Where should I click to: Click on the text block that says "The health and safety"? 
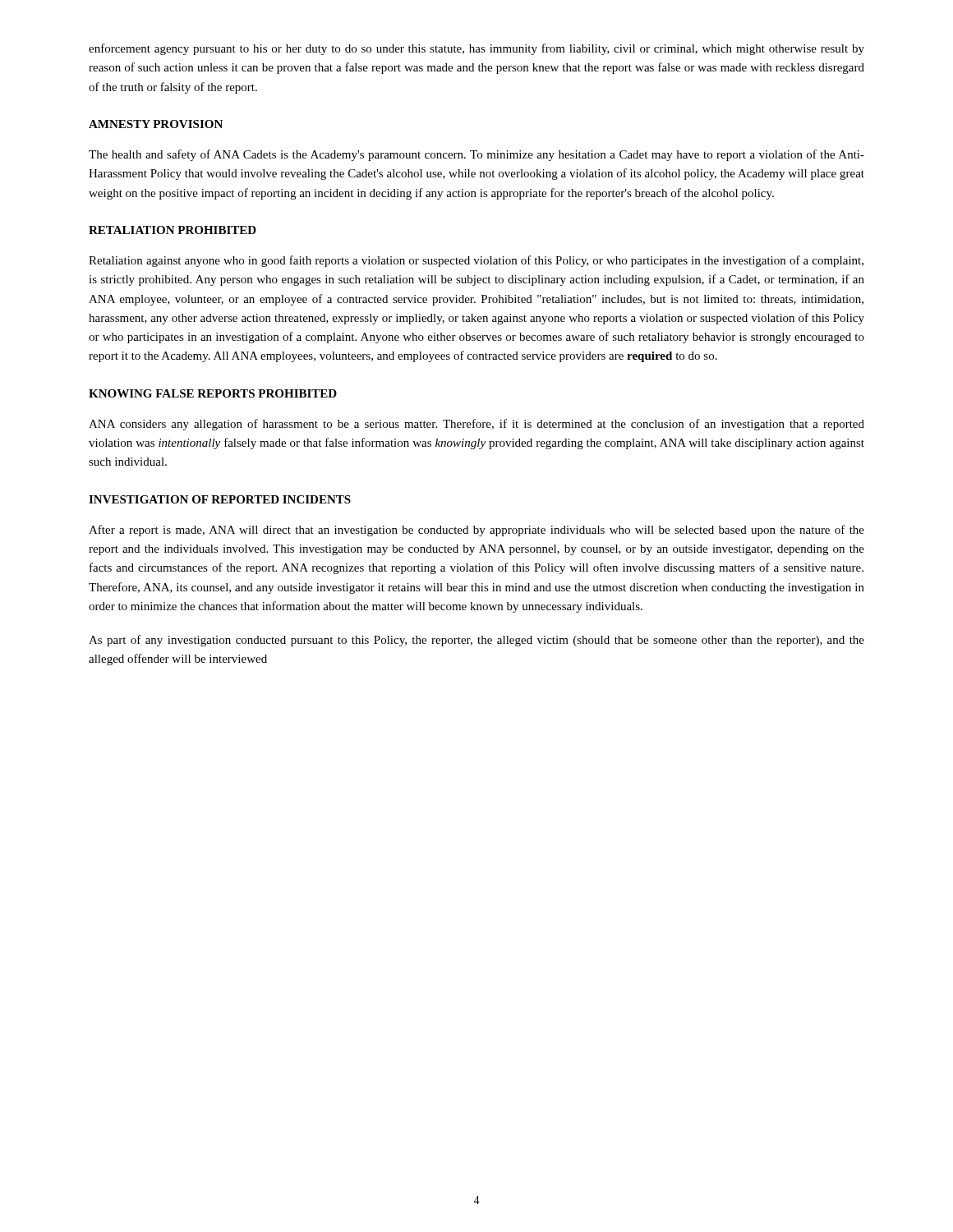coord(476,174)
